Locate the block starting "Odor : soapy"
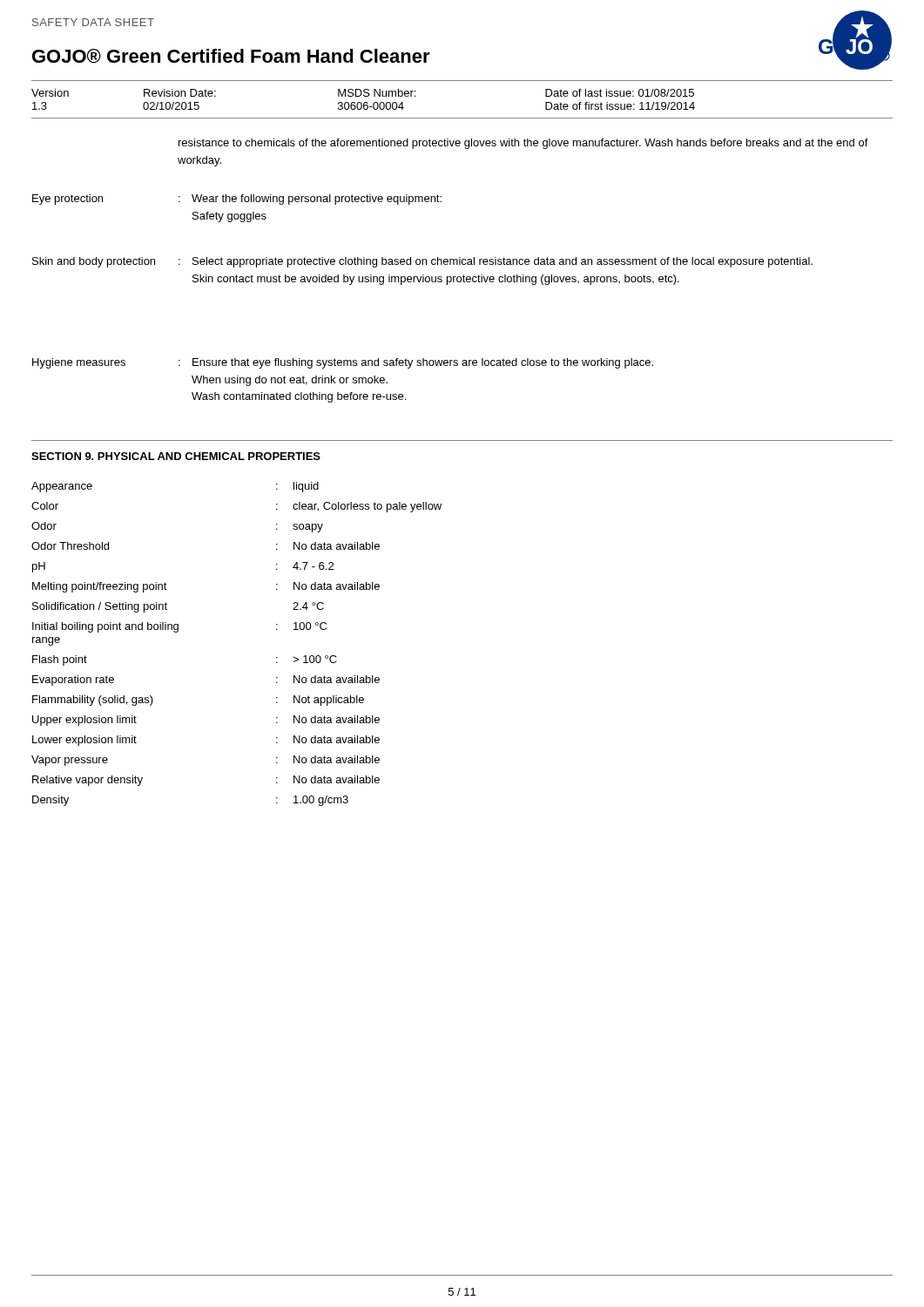 click(x=39, y=527)
